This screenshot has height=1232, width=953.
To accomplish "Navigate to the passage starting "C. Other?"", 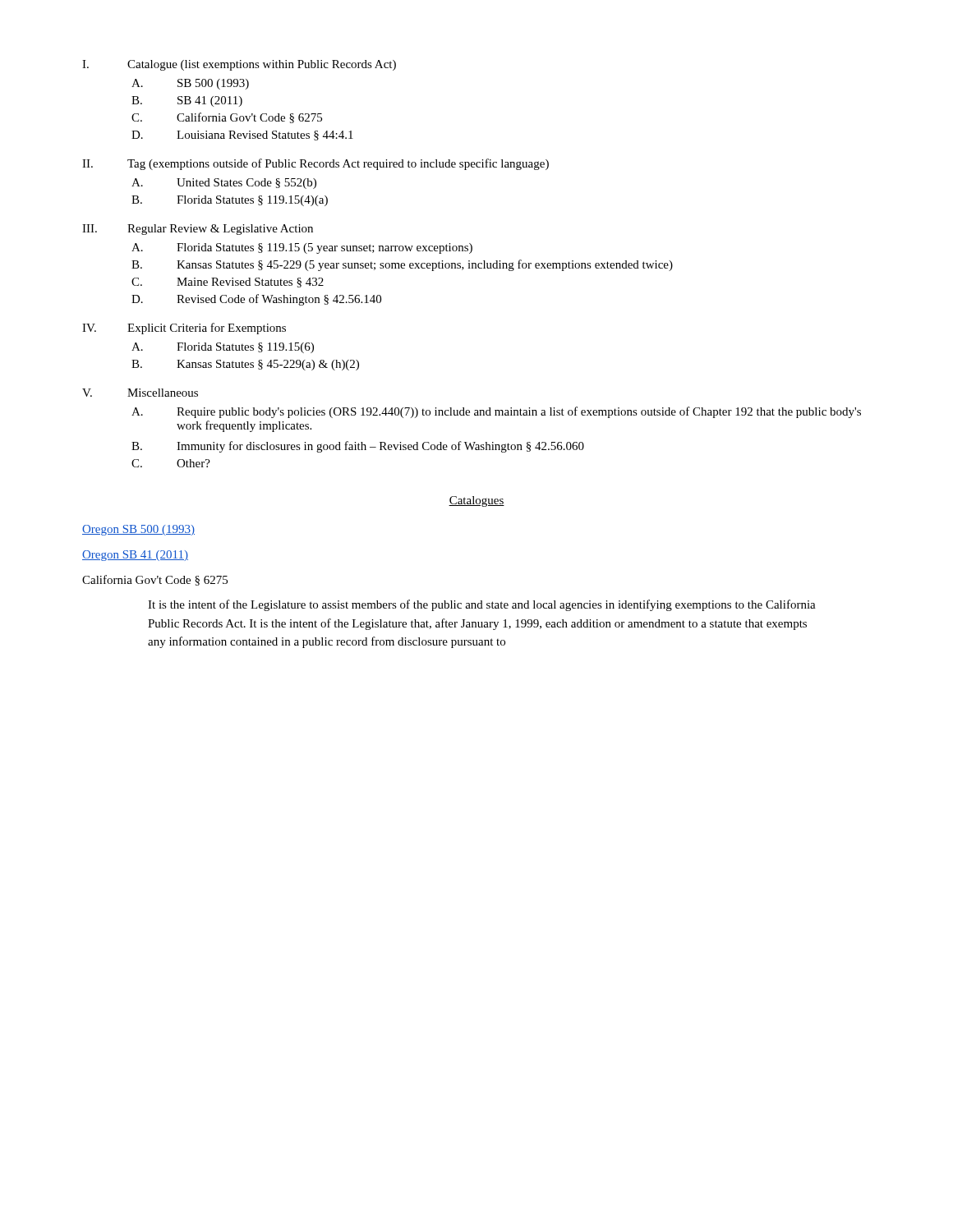I will coord(134,462).
